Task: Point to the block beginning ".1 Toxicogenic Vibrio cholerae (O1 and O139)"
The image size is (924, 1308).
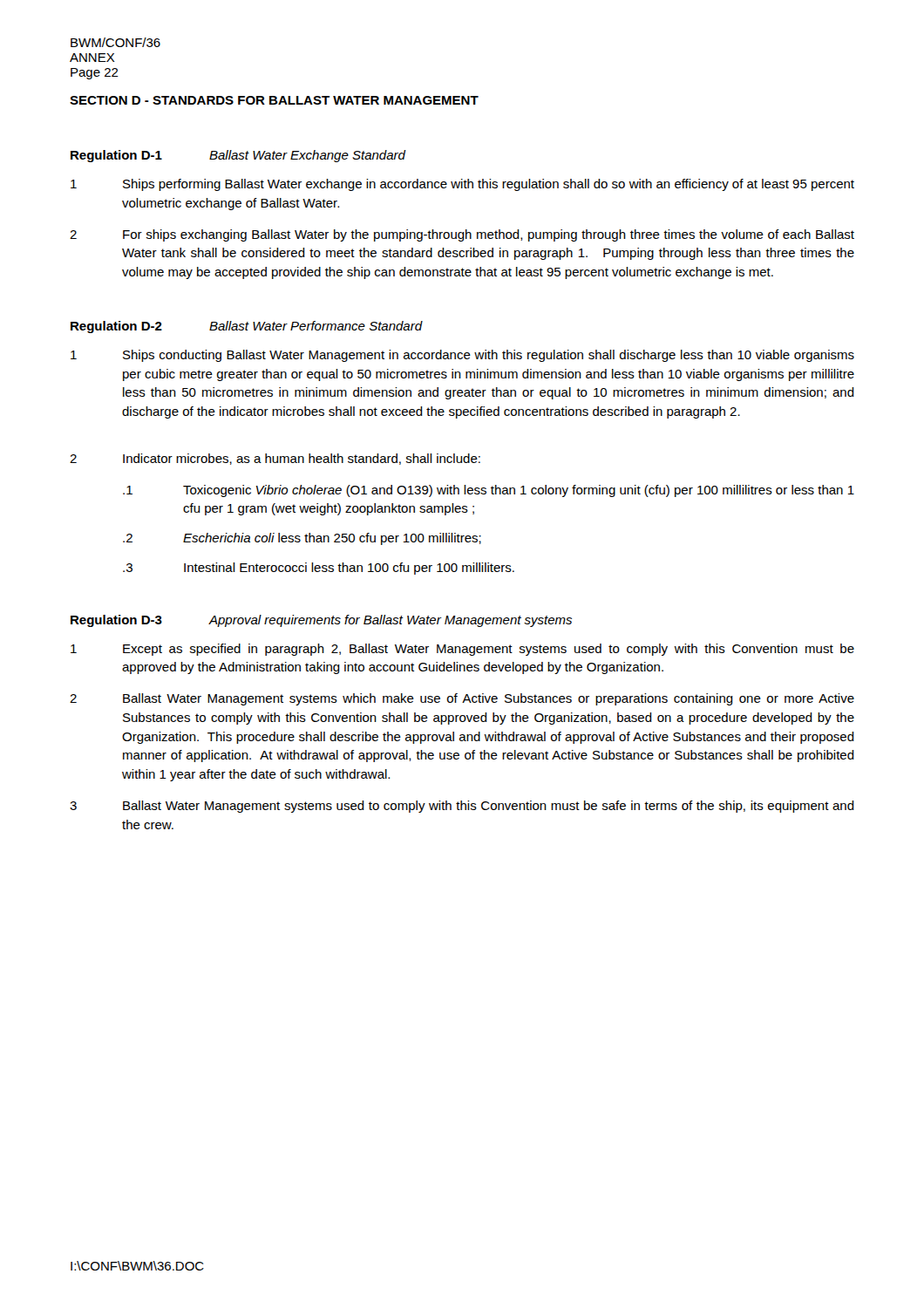Action: coord(488,499)
